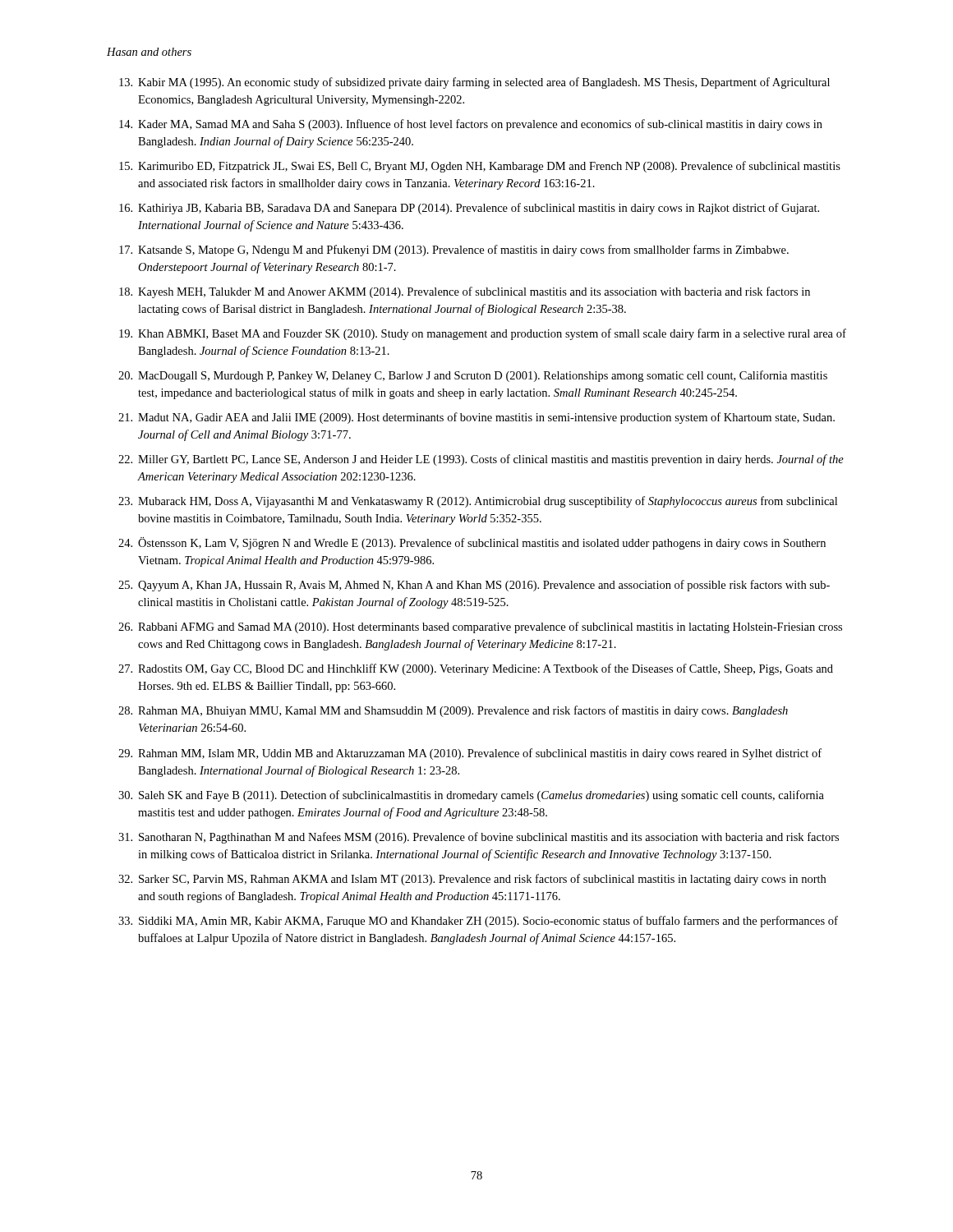The height and width of the screenshot is (1232, 953).
Task: Locate the block of text that opens with "29. Rahman MM, Islam MR, Uddin"
Action: [476, 762]
